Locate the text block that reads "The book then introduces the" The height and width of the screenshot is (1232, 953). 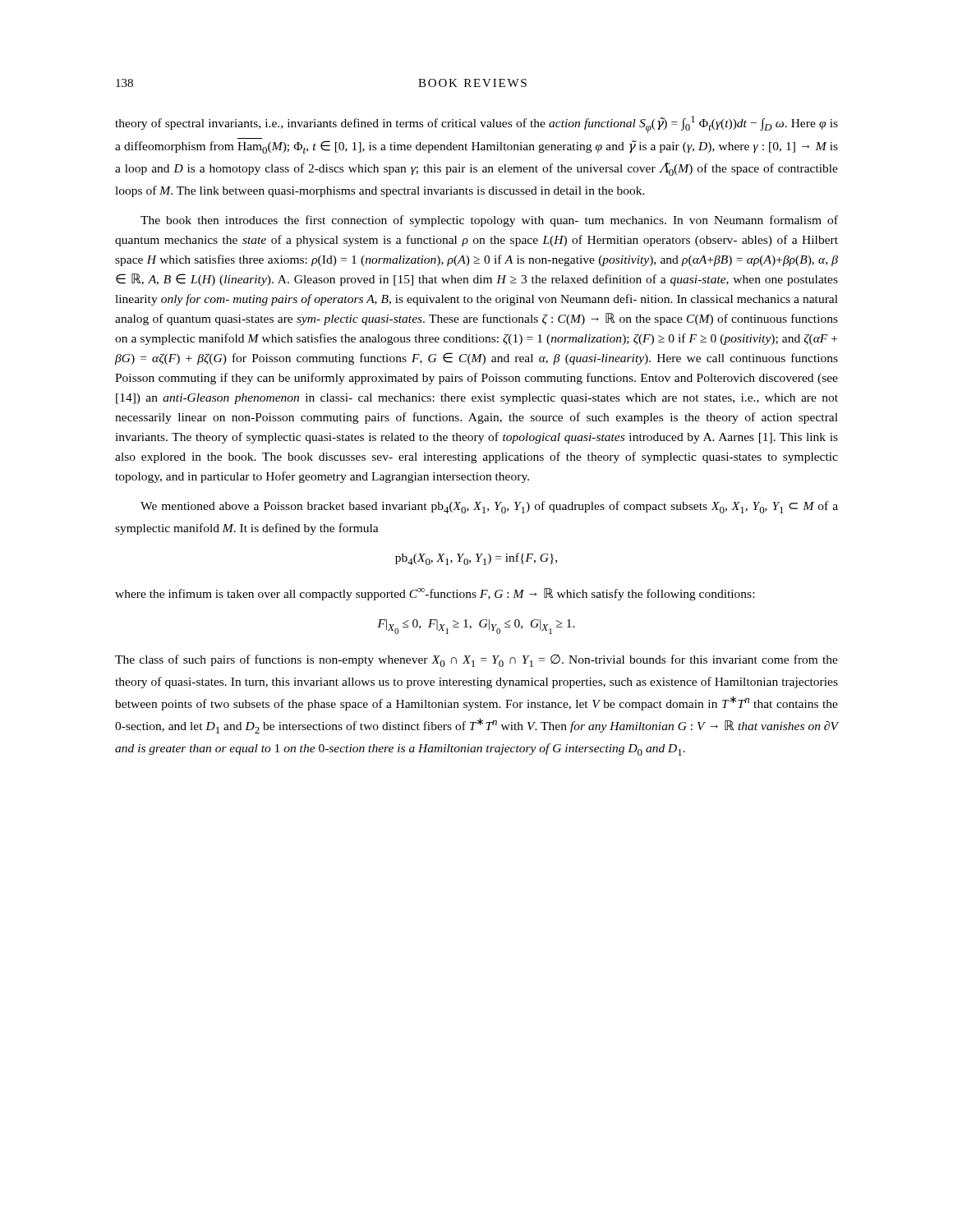click(476, 348)
